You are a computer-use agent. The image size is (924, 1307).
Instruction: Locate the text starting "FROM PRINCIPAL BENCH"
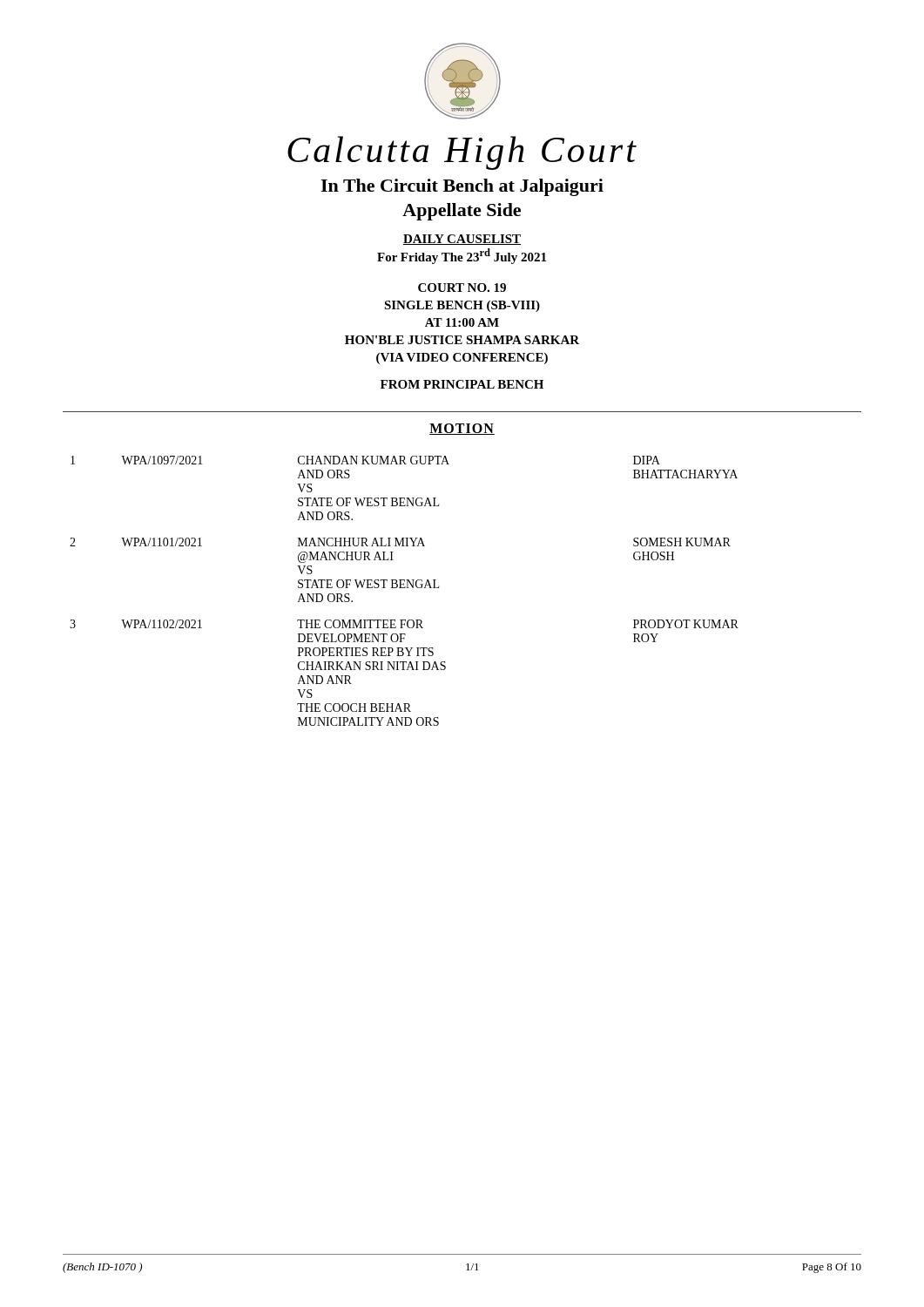[x=462, y=384]
